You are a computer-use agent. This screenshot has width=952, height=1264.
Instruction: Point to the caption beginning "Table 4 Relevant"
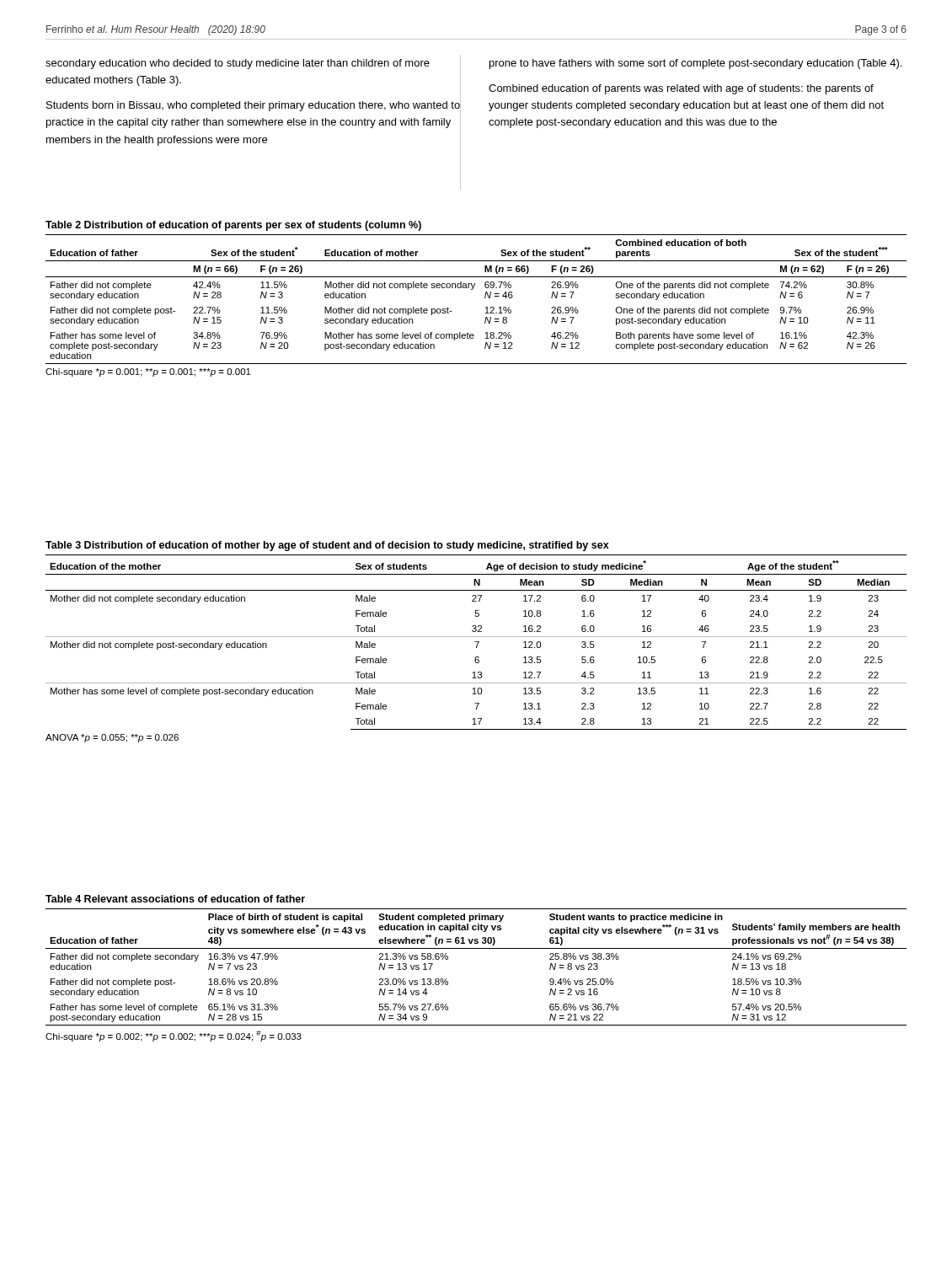tap(175, 899)
